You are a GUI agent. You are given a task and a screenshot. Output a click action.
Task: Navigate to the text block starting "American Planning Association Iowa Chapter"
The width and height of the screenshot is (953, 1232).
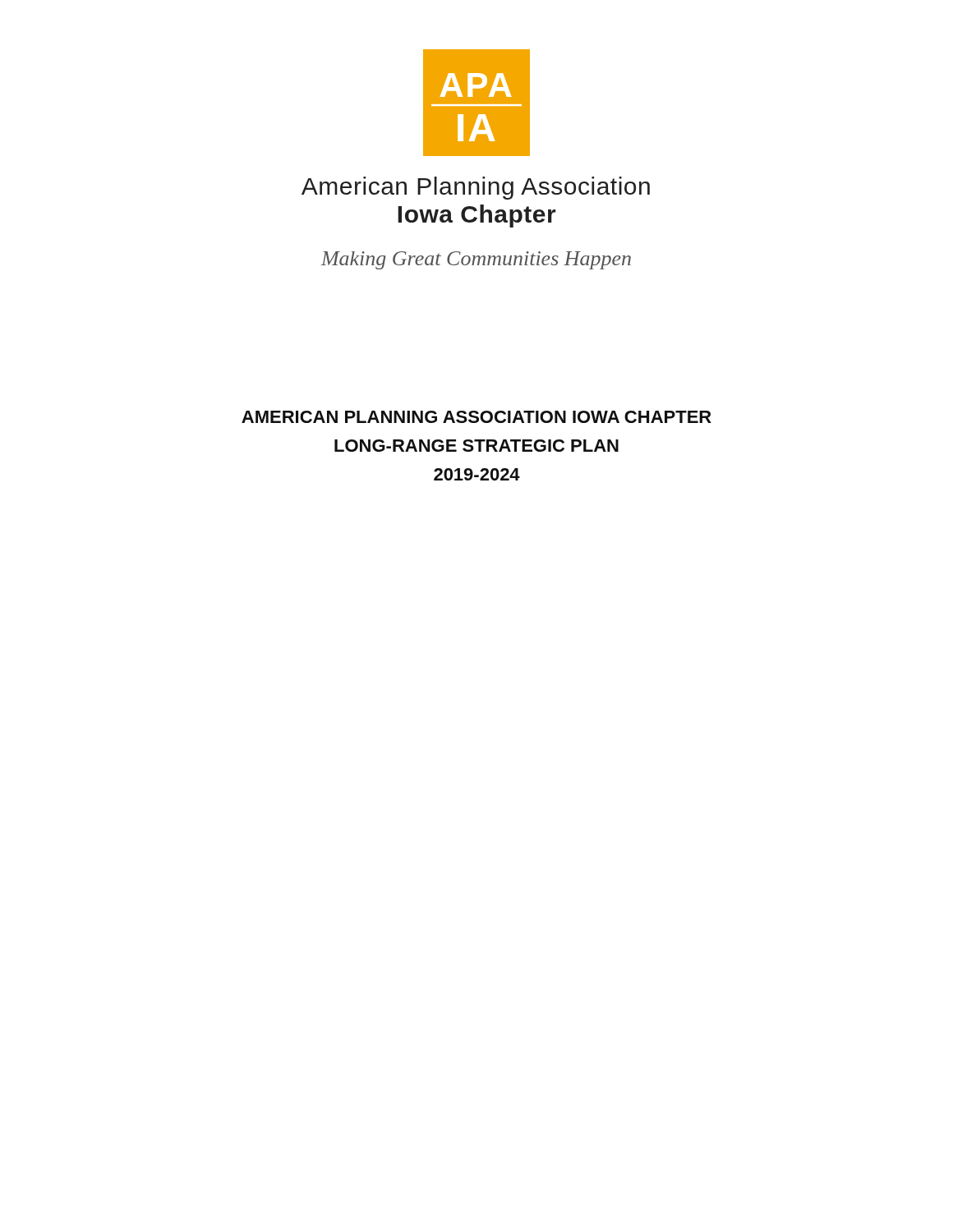[x=476, y=200]
